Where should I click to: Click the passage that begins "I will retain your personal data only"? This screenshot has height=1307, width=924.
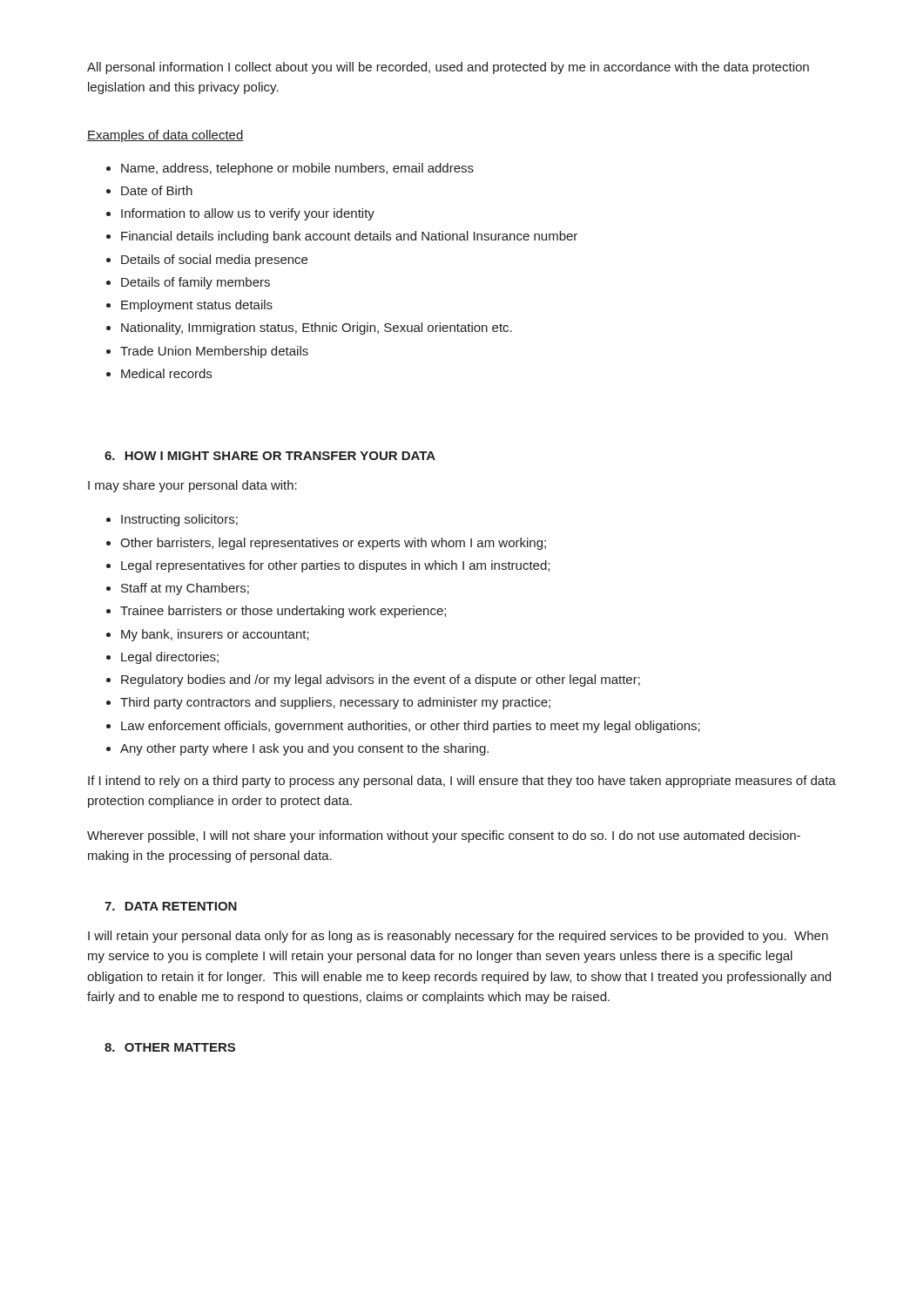[x=460, y=966]
